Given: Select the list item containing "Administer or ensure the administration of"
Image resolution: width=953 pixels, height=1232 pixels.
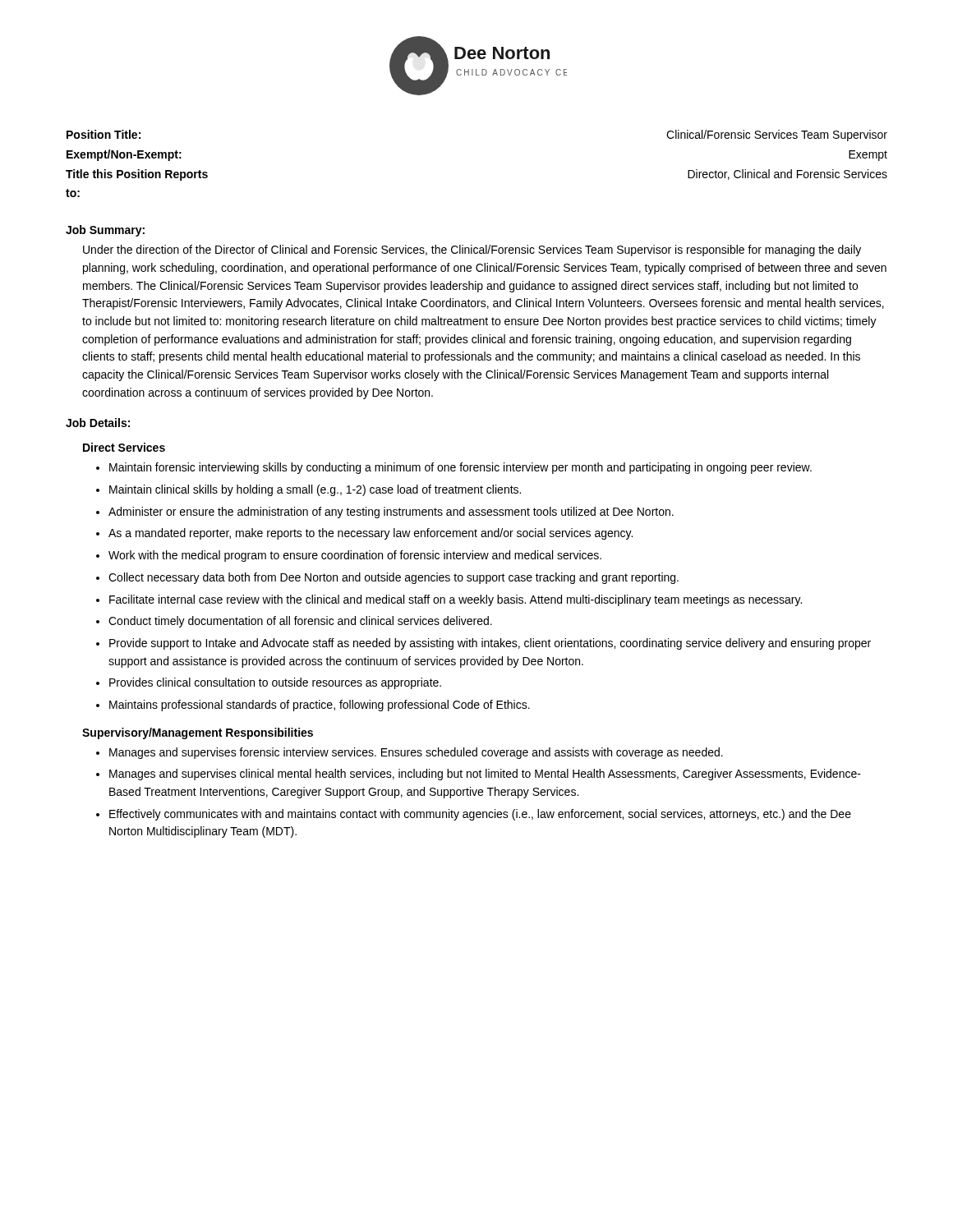Looking at the screenshot, I should pyautogui.click(x=391, y=511).
